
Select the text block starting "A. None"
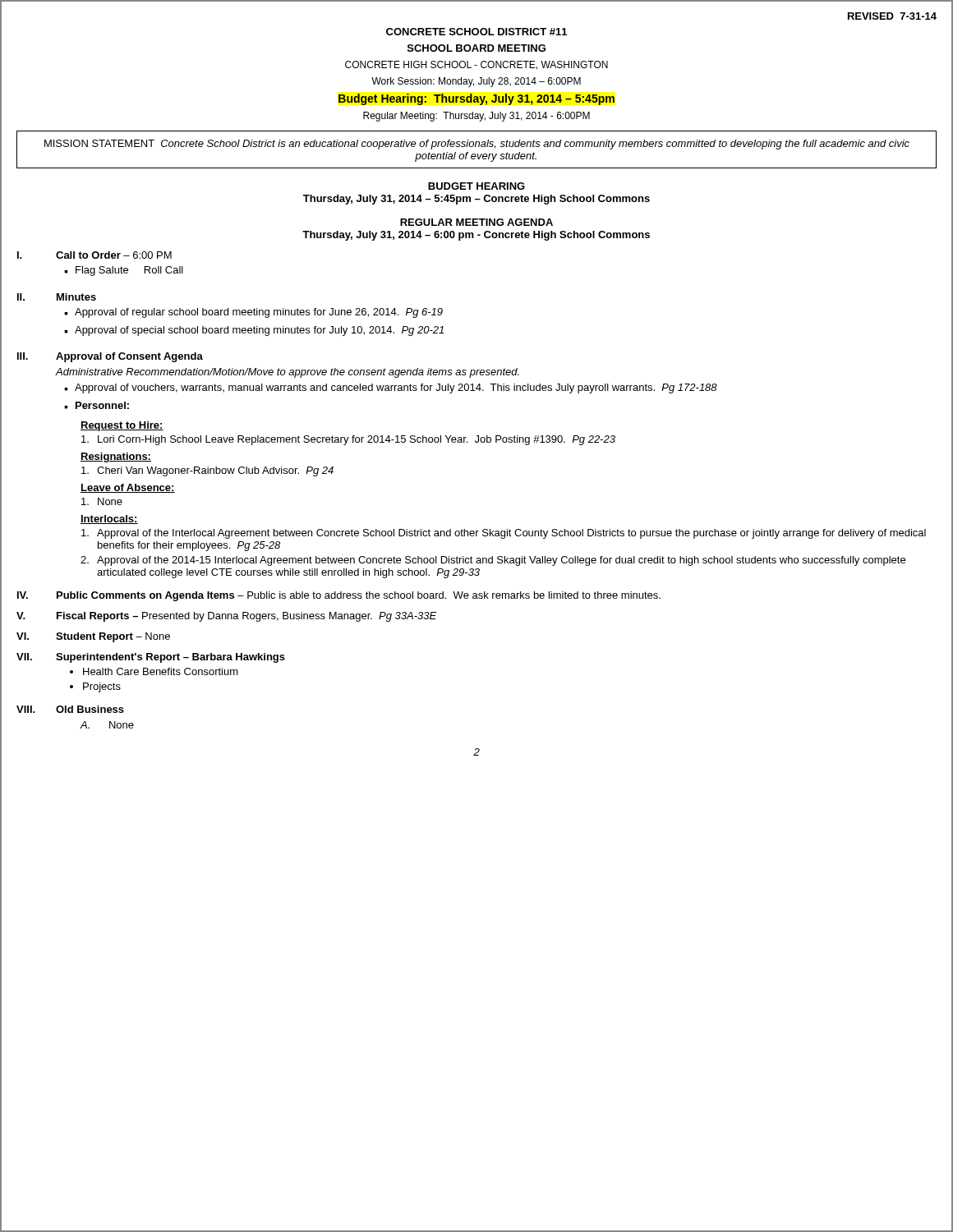[107, 725]
